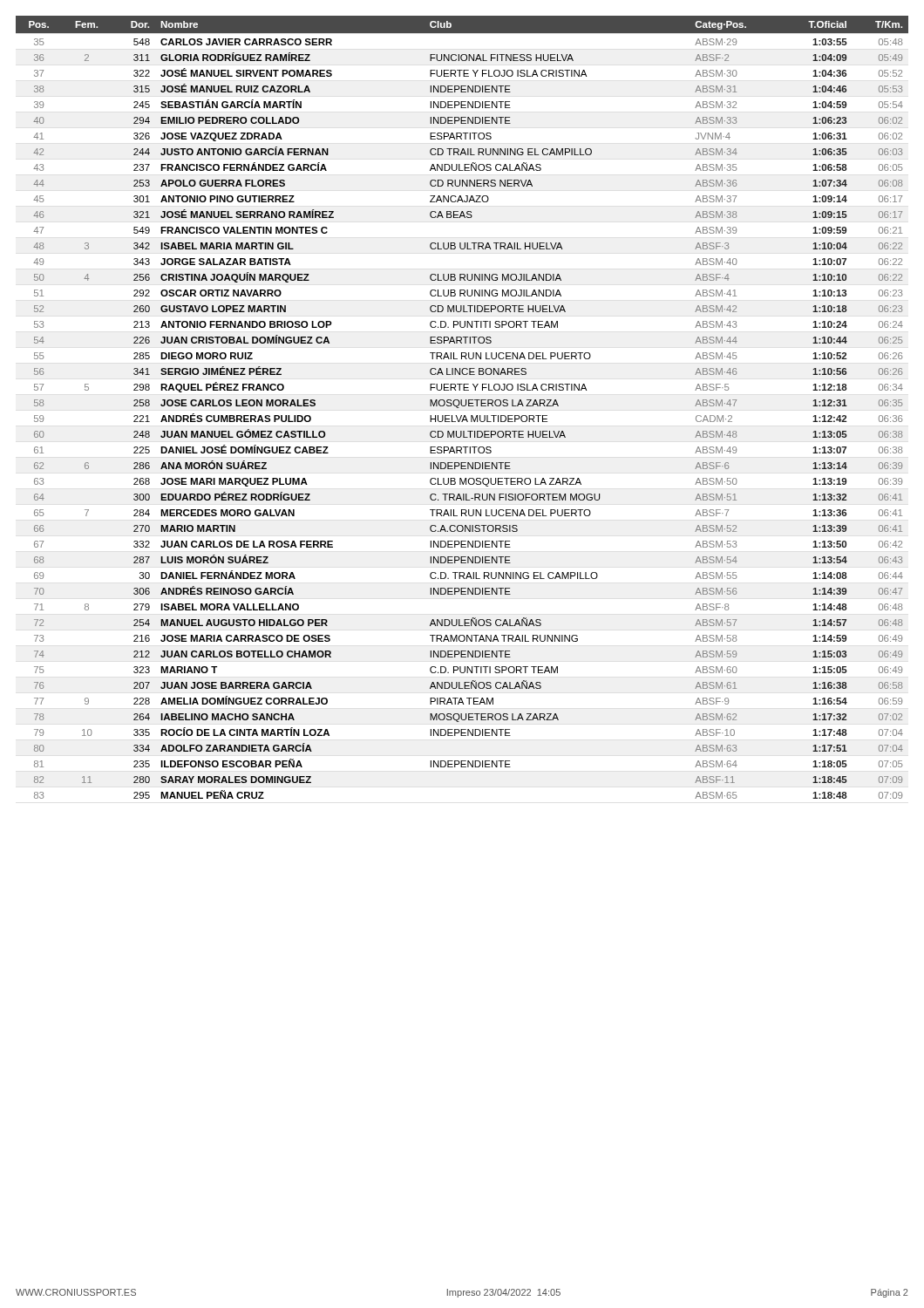The image size is (924, 1308).
Task: Find the table that mentions "GLORIA RODRÍGUEZ RAMÍREZ"
Action: point(462,409)
